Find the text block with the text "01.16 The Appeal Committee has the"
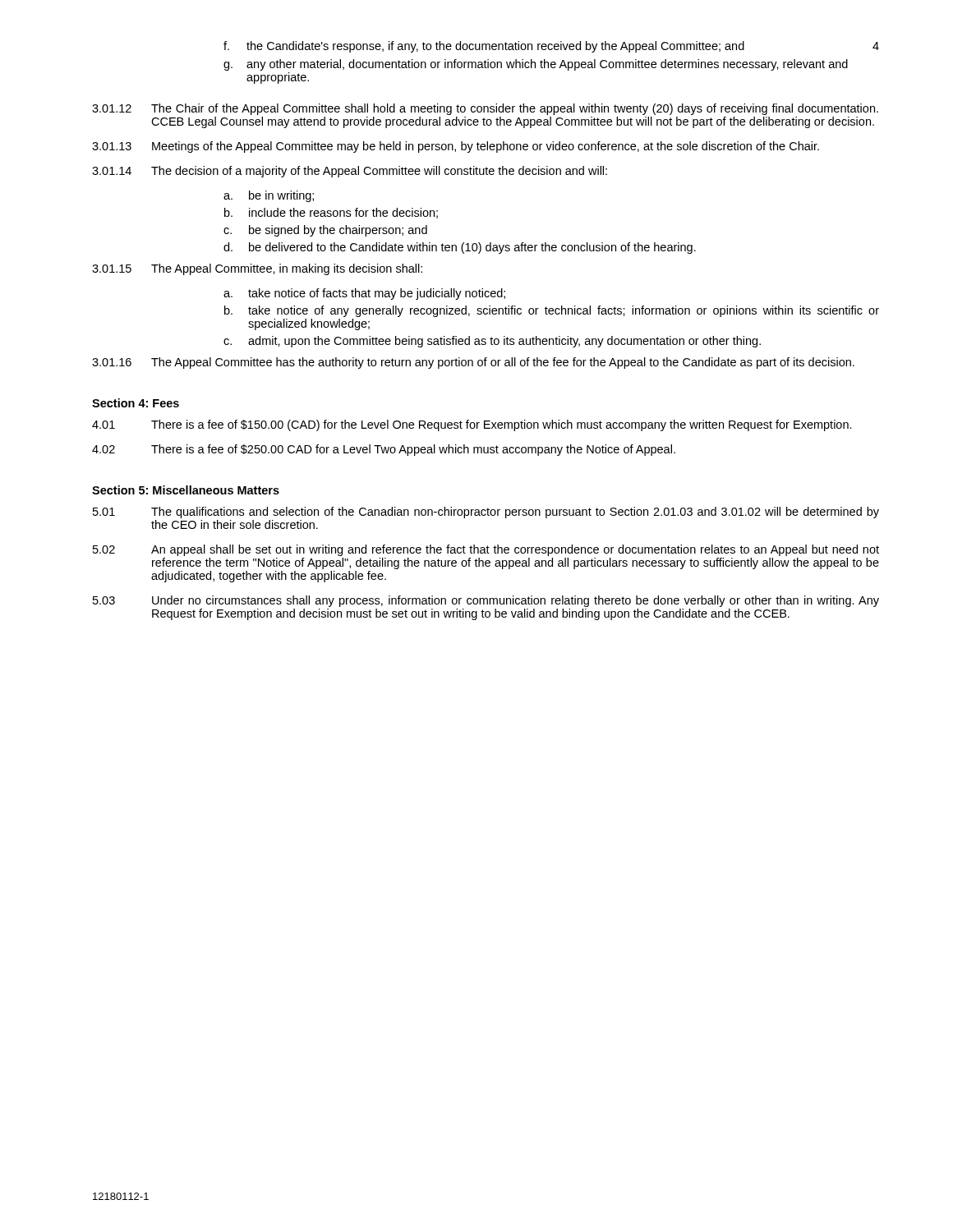Viewport: 953px width, 1232px height. [486, 362]
